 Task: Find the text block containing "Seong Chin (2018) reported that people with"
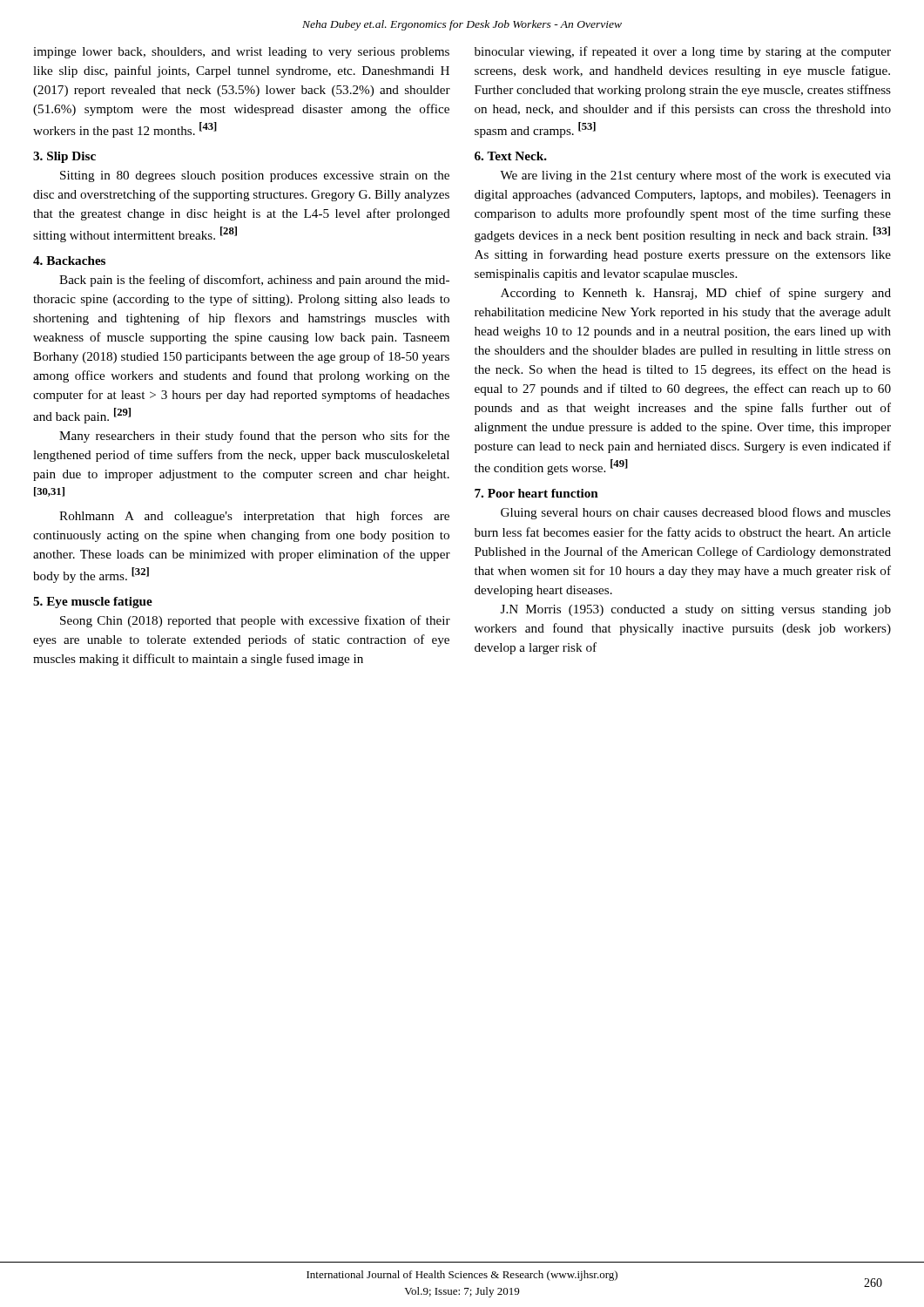coord(241,639)
